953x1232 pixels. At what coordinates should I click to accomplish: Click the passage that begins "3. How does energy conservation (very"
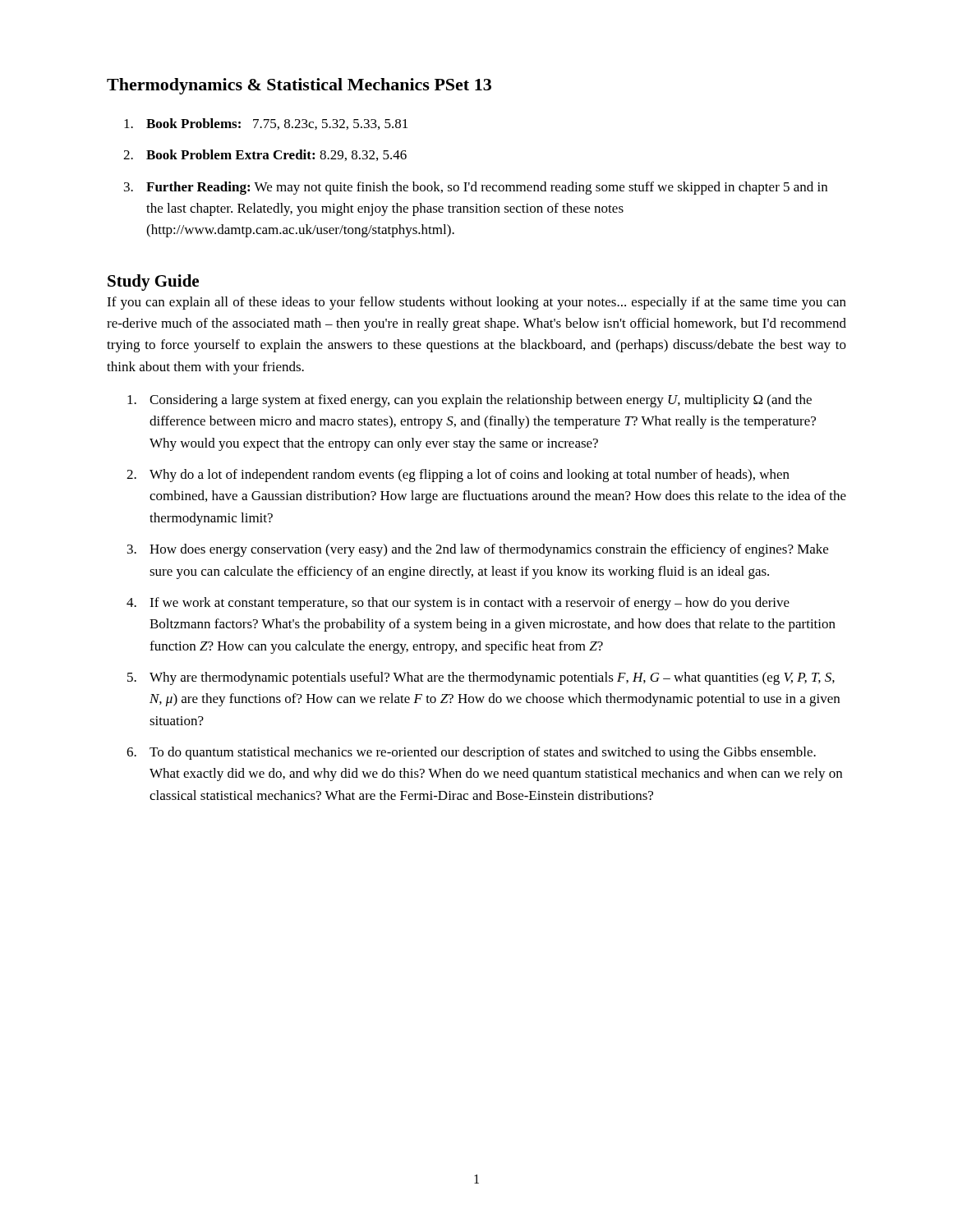click(x=486, y=561)
